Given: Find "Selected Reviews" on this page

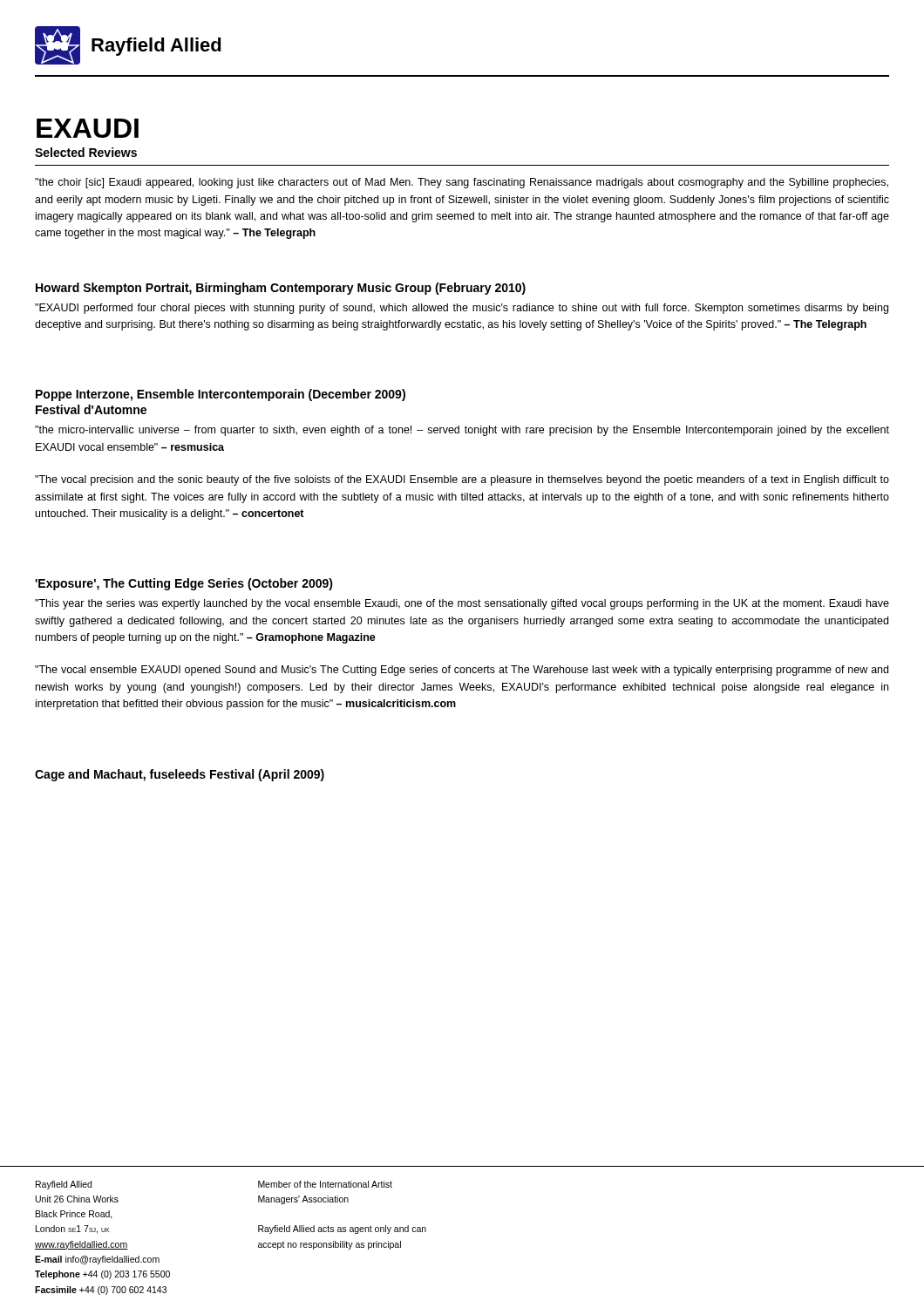Looking at the screenshot, I should click(x=462, y=153).
